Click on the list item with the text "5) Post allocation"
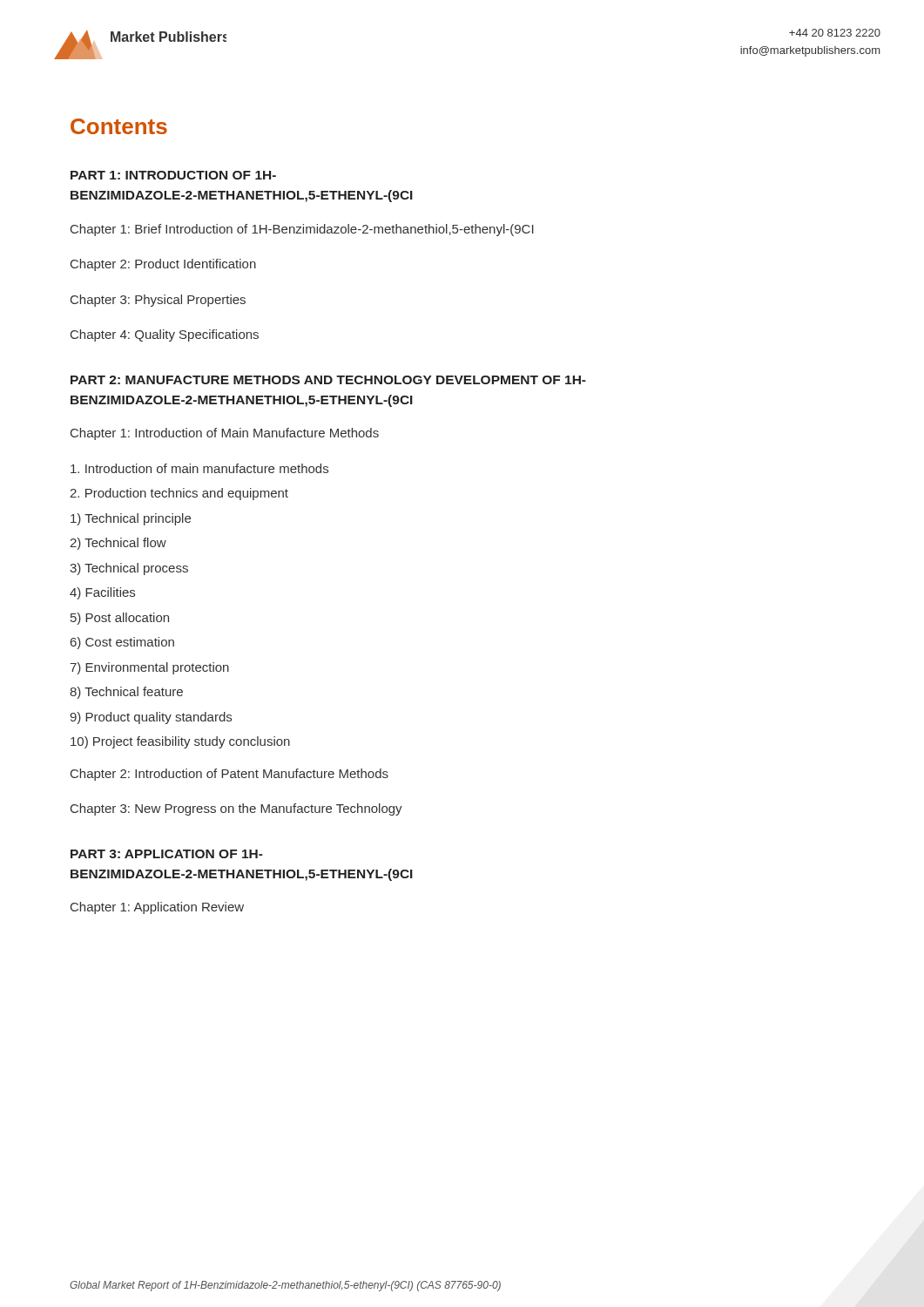The height and width of the screenshot is (1307, 924). point(120,617)
